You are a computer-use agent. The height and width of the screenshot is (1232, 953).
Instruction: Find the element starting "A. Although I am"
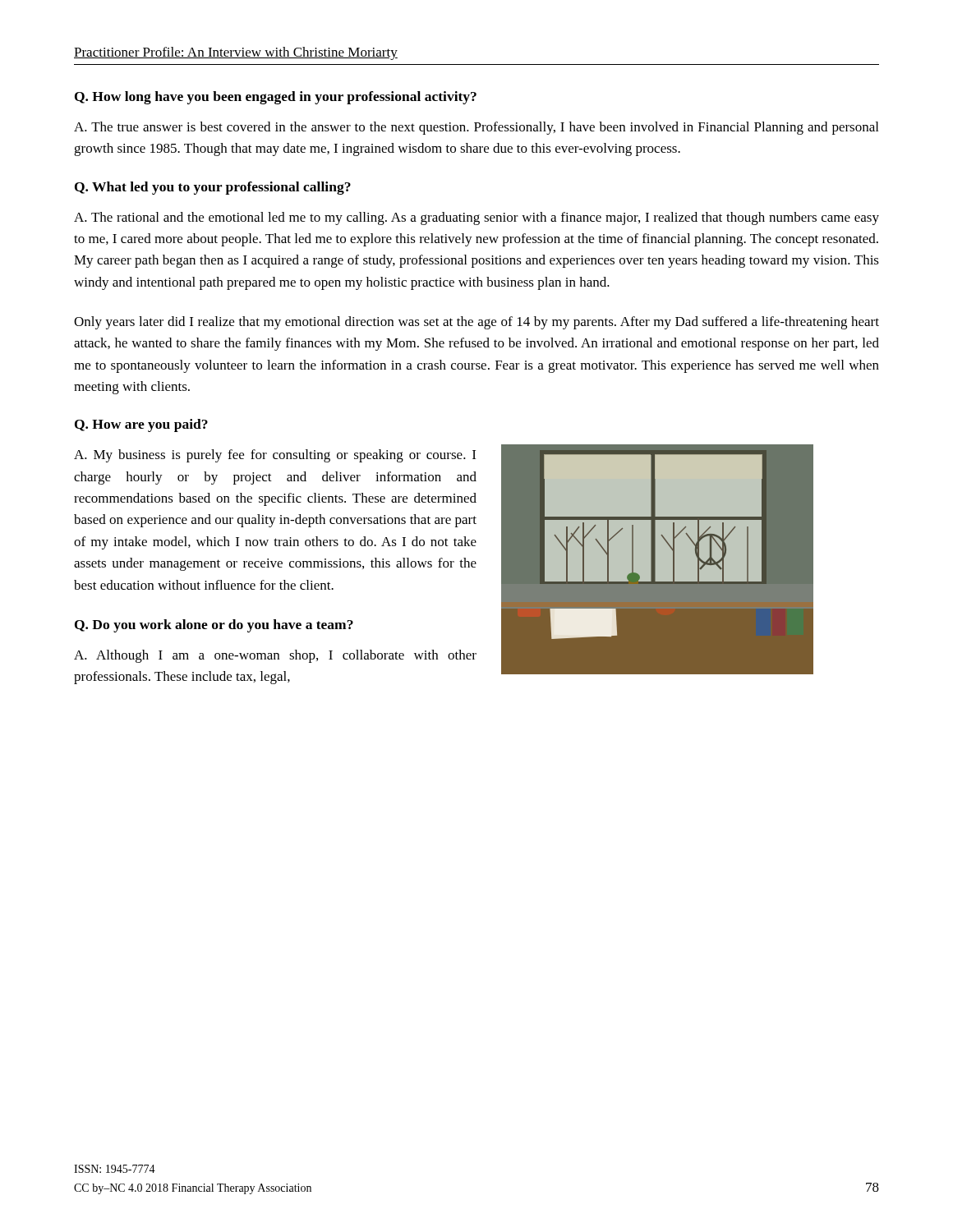275,666
